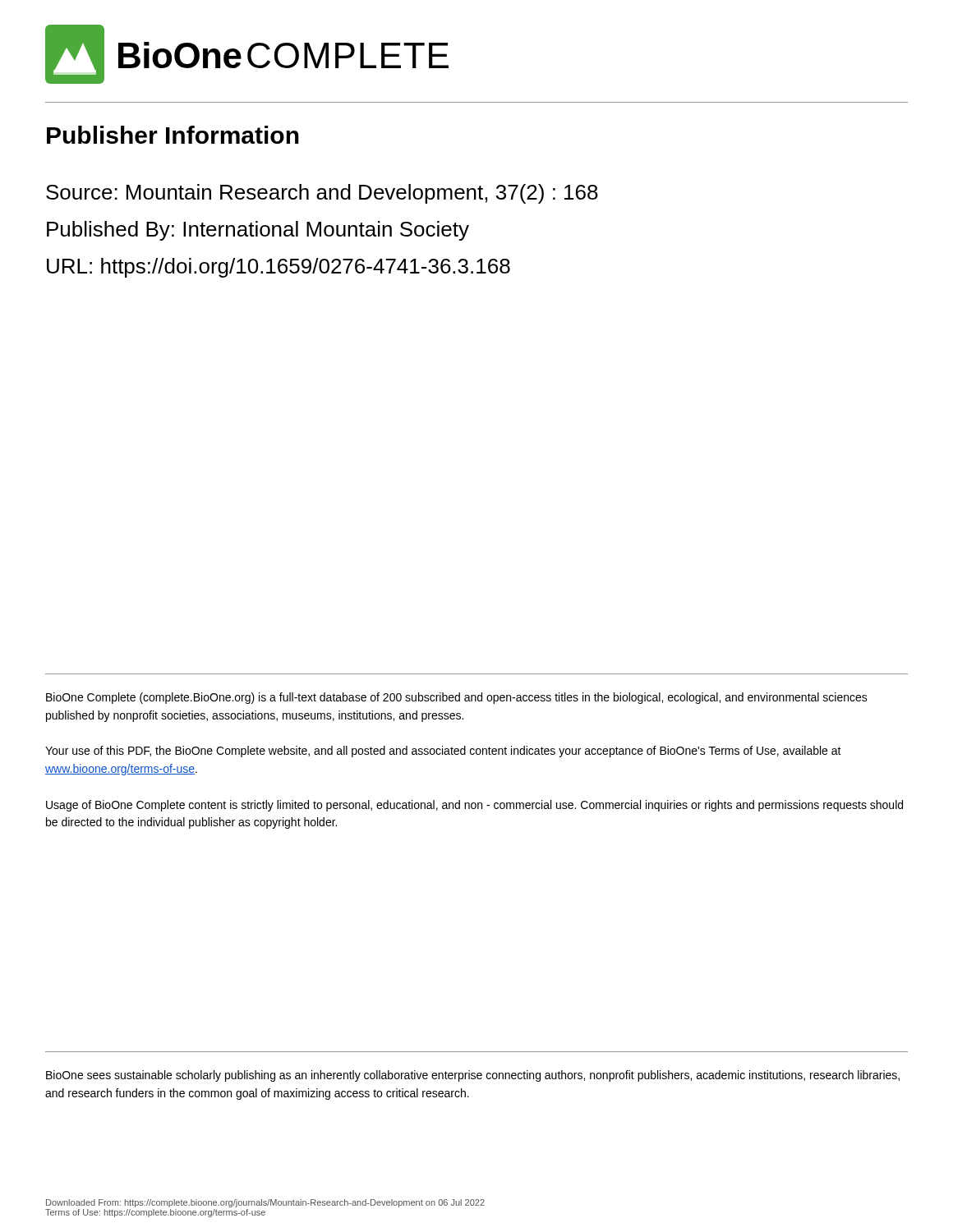This screenshot has width=953, height=1232.
Task: Click on the element starting "BioOne sees sustainable scholarly publishing"
Action: [473, 1084]
